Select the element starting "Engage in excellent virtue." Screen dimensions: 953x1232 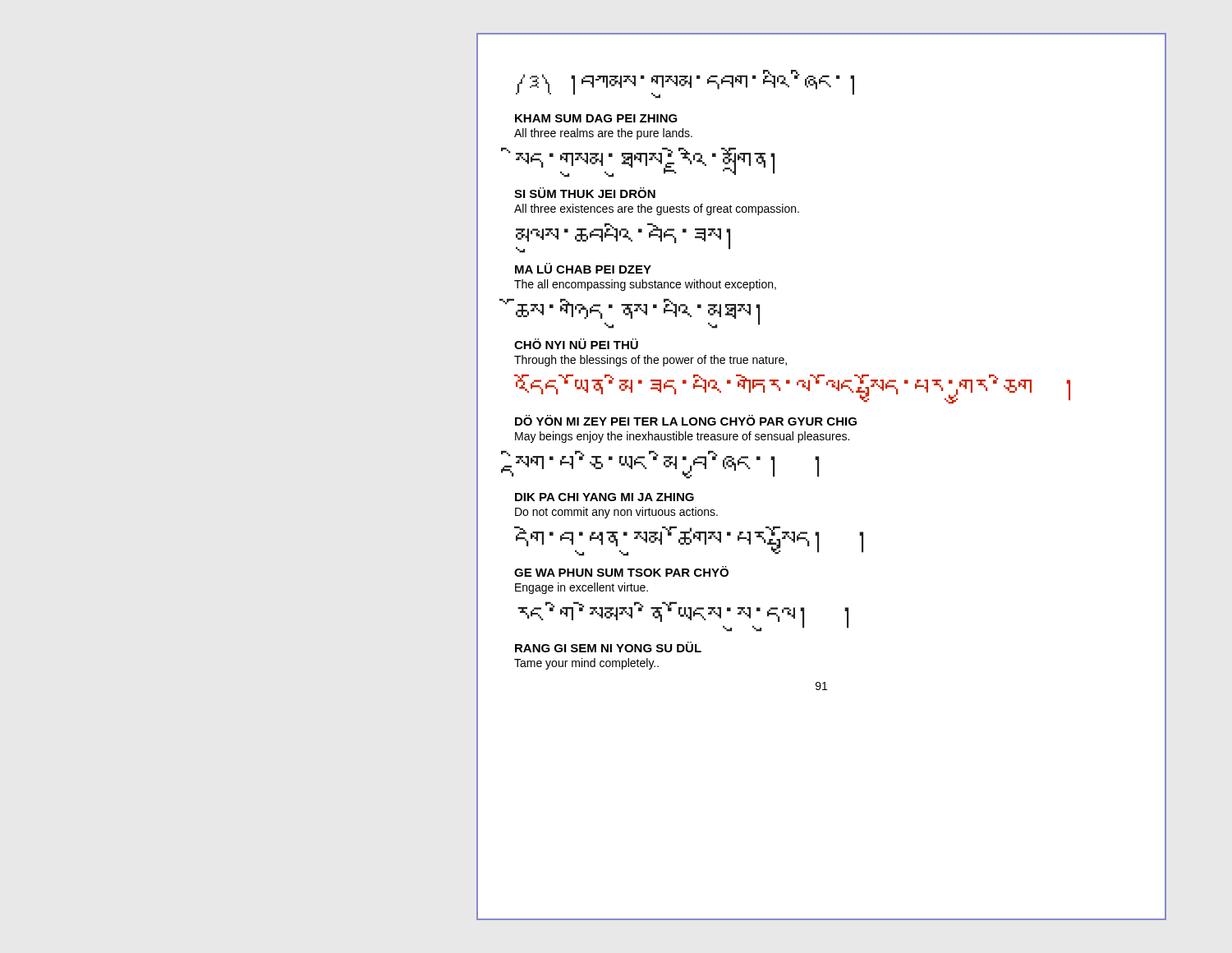tap(582, 587)
